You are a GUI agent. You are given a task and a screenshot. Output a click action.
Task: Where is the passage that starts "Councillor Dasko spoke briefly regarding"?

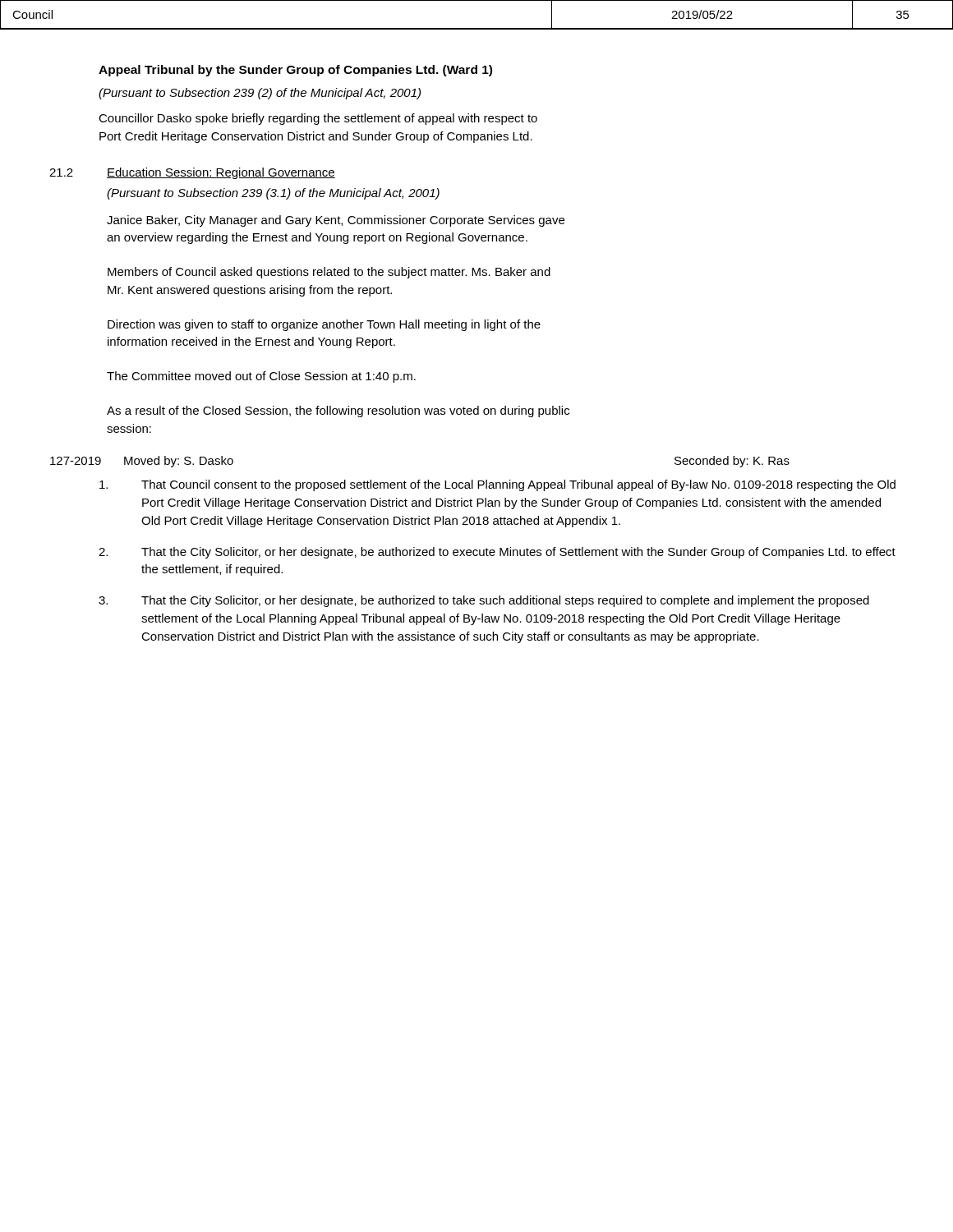pos(318,127)
